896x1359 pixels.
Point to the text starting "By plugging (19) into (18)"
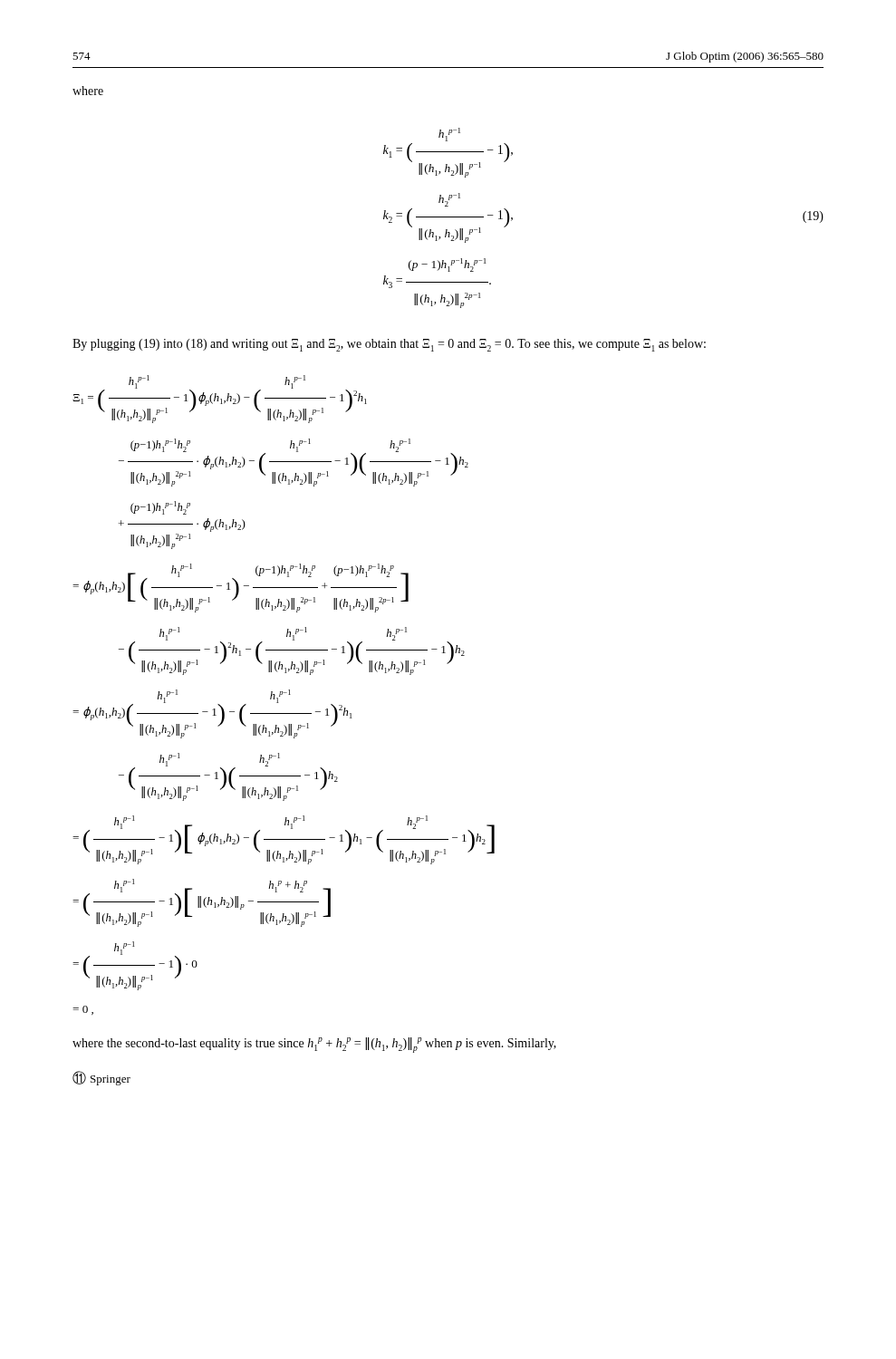point(390,345)
